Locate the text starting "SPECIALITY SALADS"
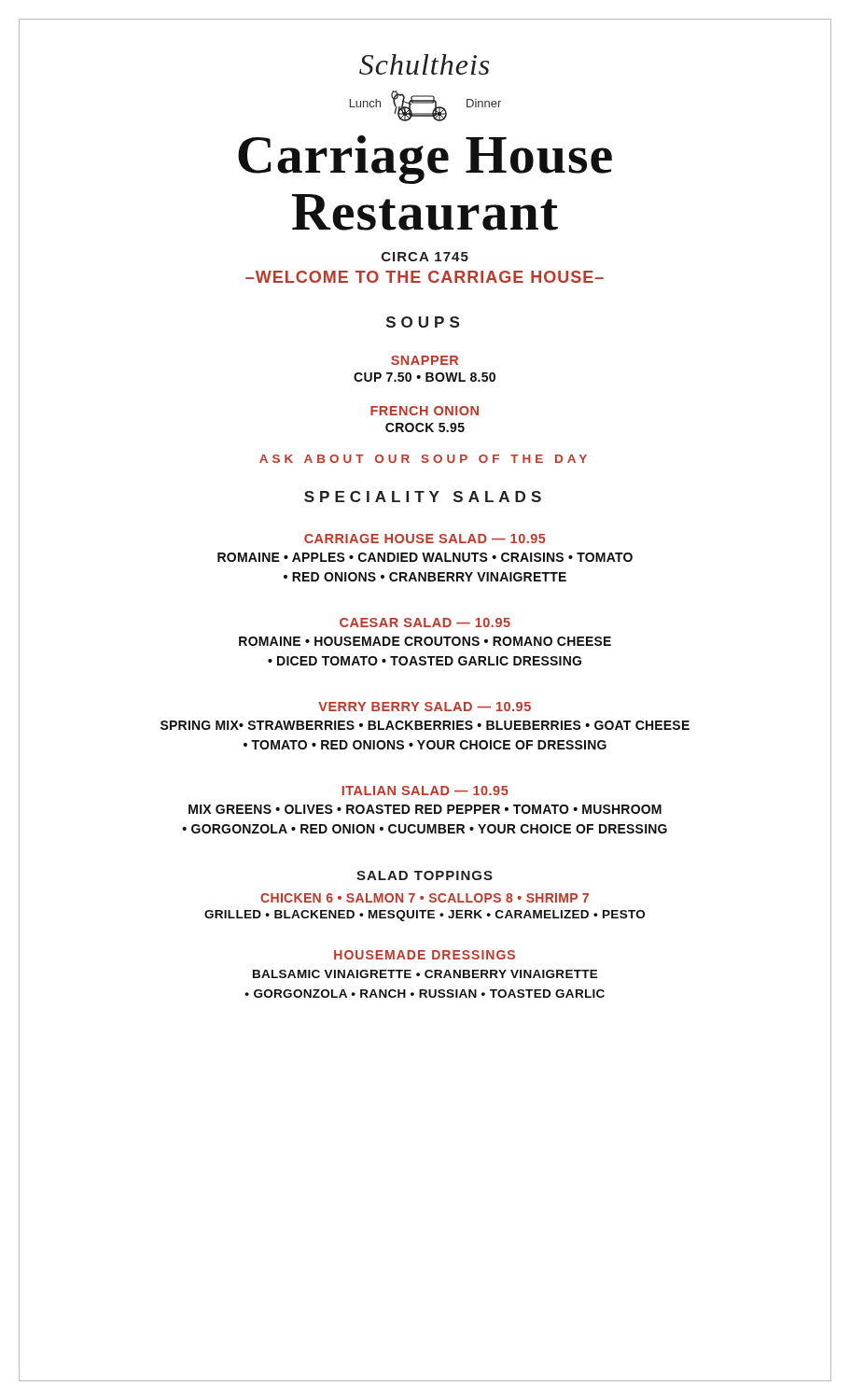Image resolution: width=850 pixels, height=1400 pixels. click(425, 497)
